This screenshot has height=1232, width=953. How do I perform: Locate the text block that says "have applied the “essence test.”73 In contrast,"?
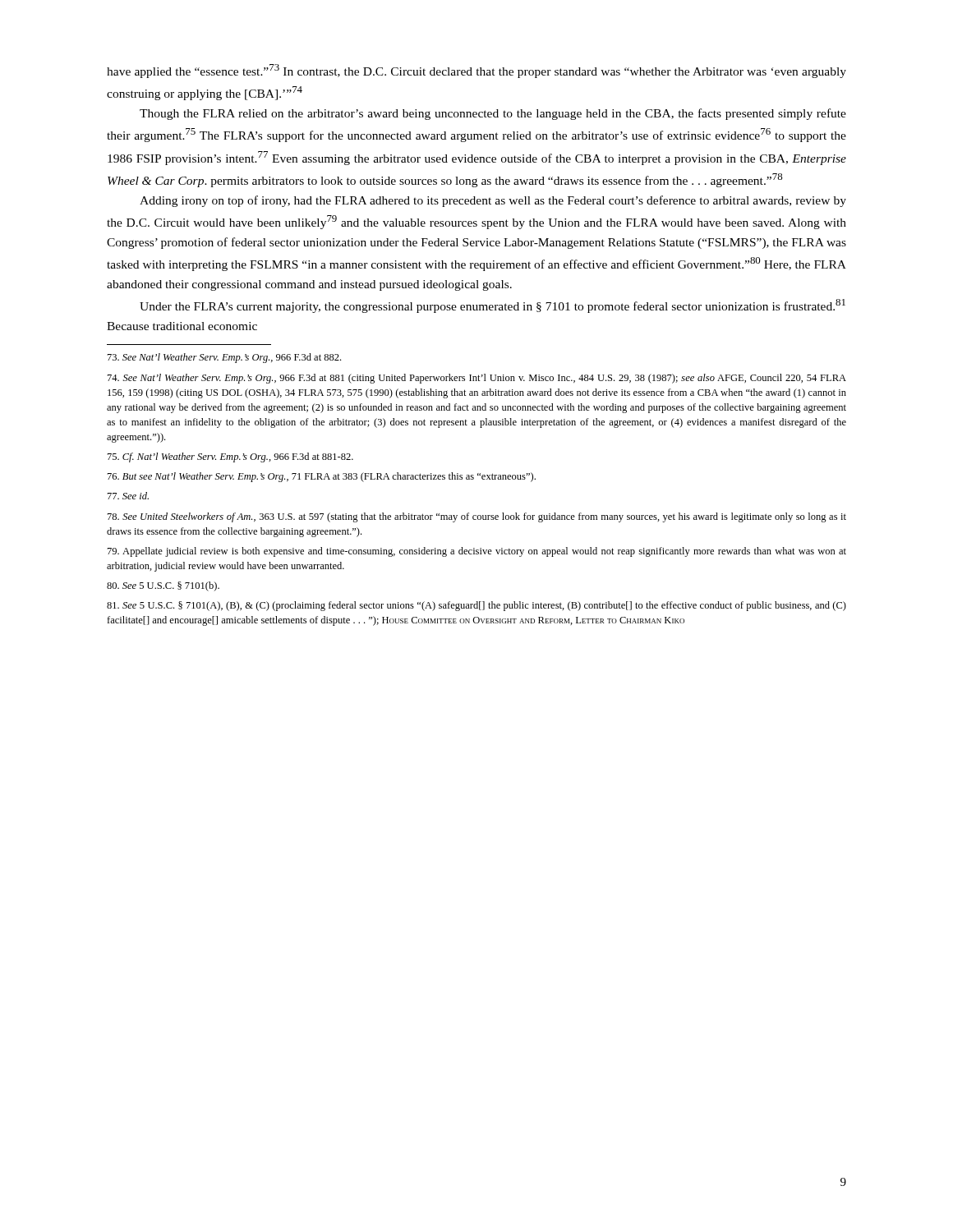[476, 198]
